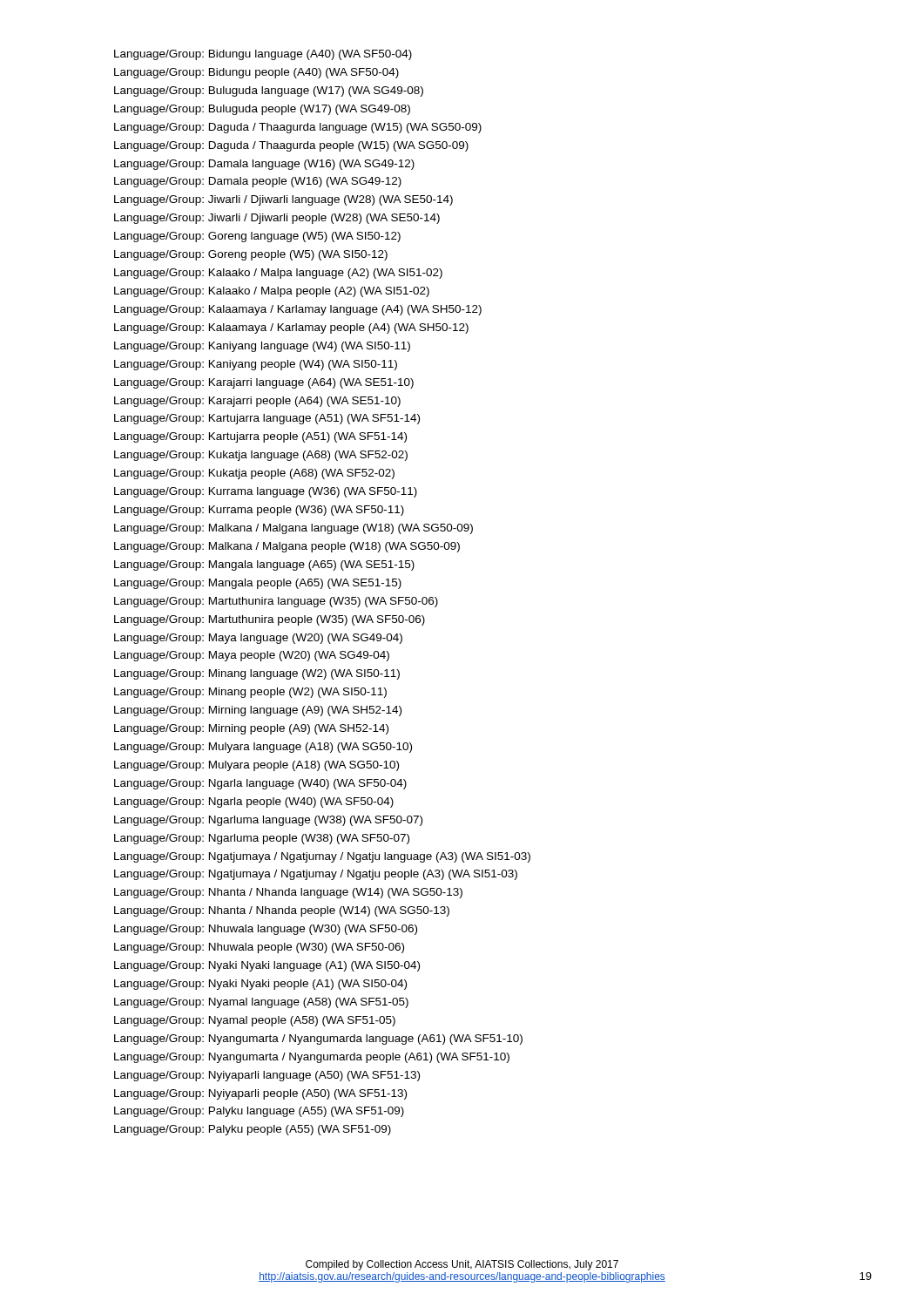This screenshot has width=924, height=1307.
Task: Click where it says "Language/Group: Maya people (W20) (WA SG49-04)"
Action: [x=252, y=655]
